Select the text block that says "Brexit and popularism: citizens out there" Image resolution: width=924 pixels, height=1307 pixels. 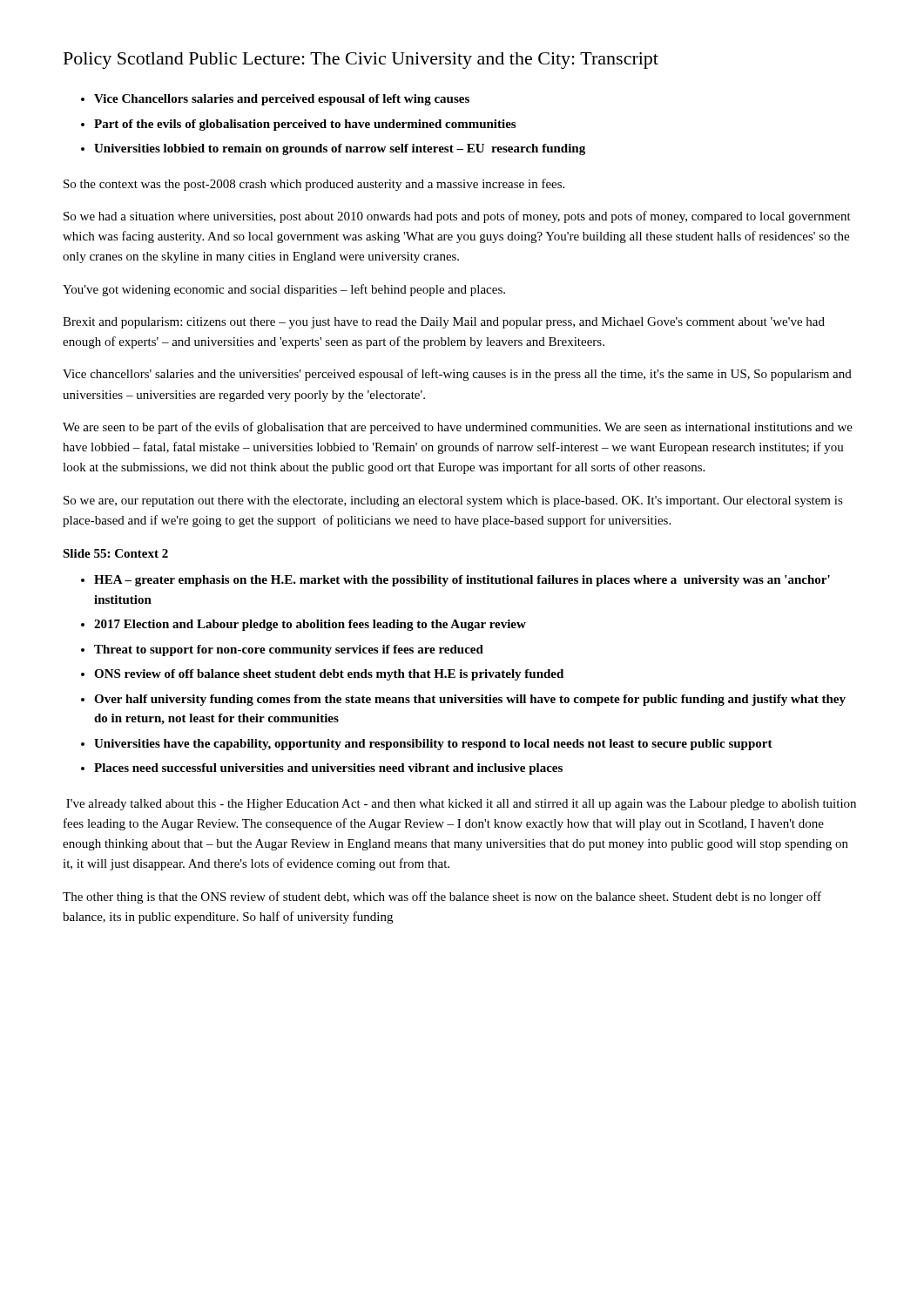coord(444,331)
